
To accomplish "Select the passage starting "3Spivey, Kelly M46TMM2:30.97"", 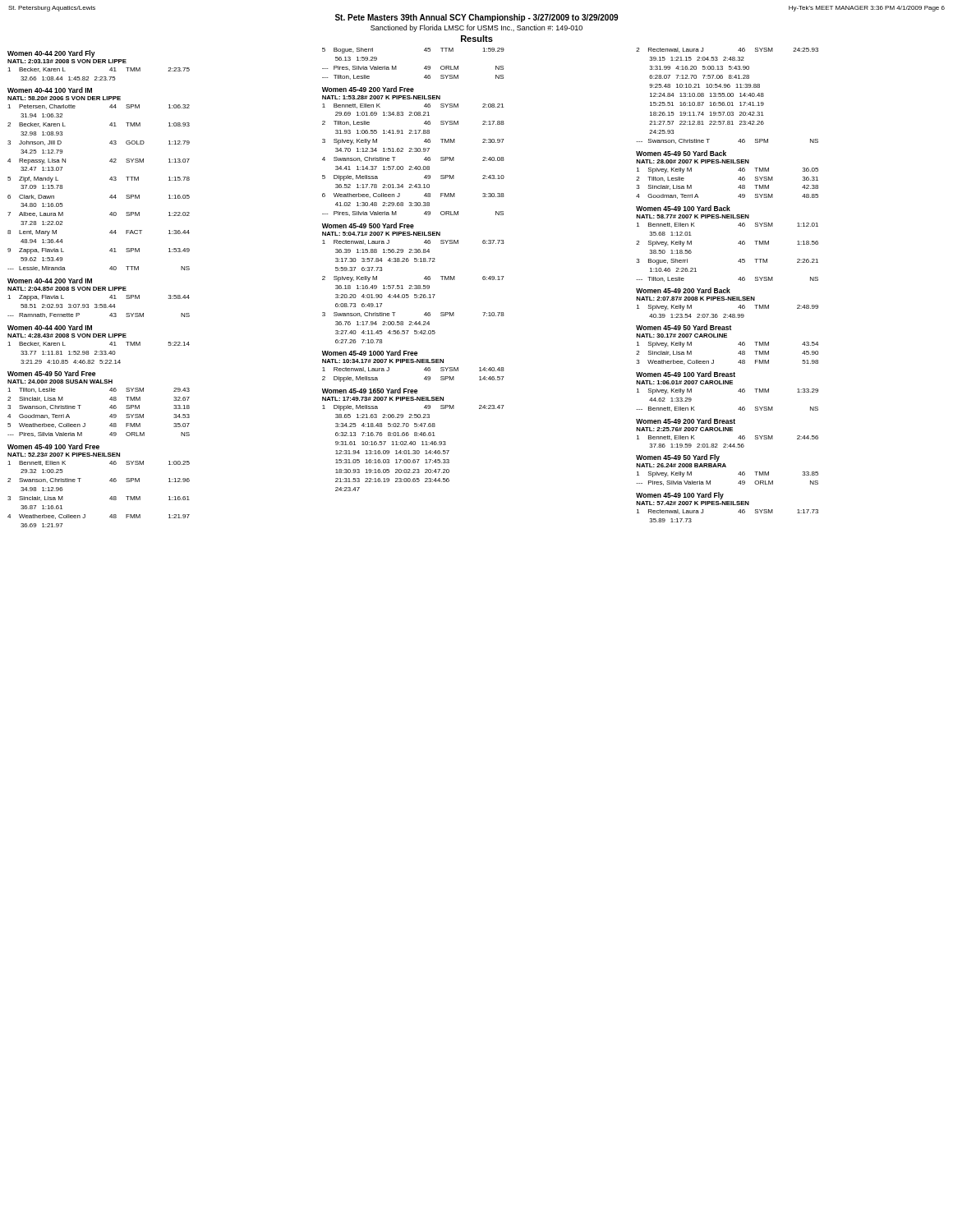I will (x=413, y=142).
